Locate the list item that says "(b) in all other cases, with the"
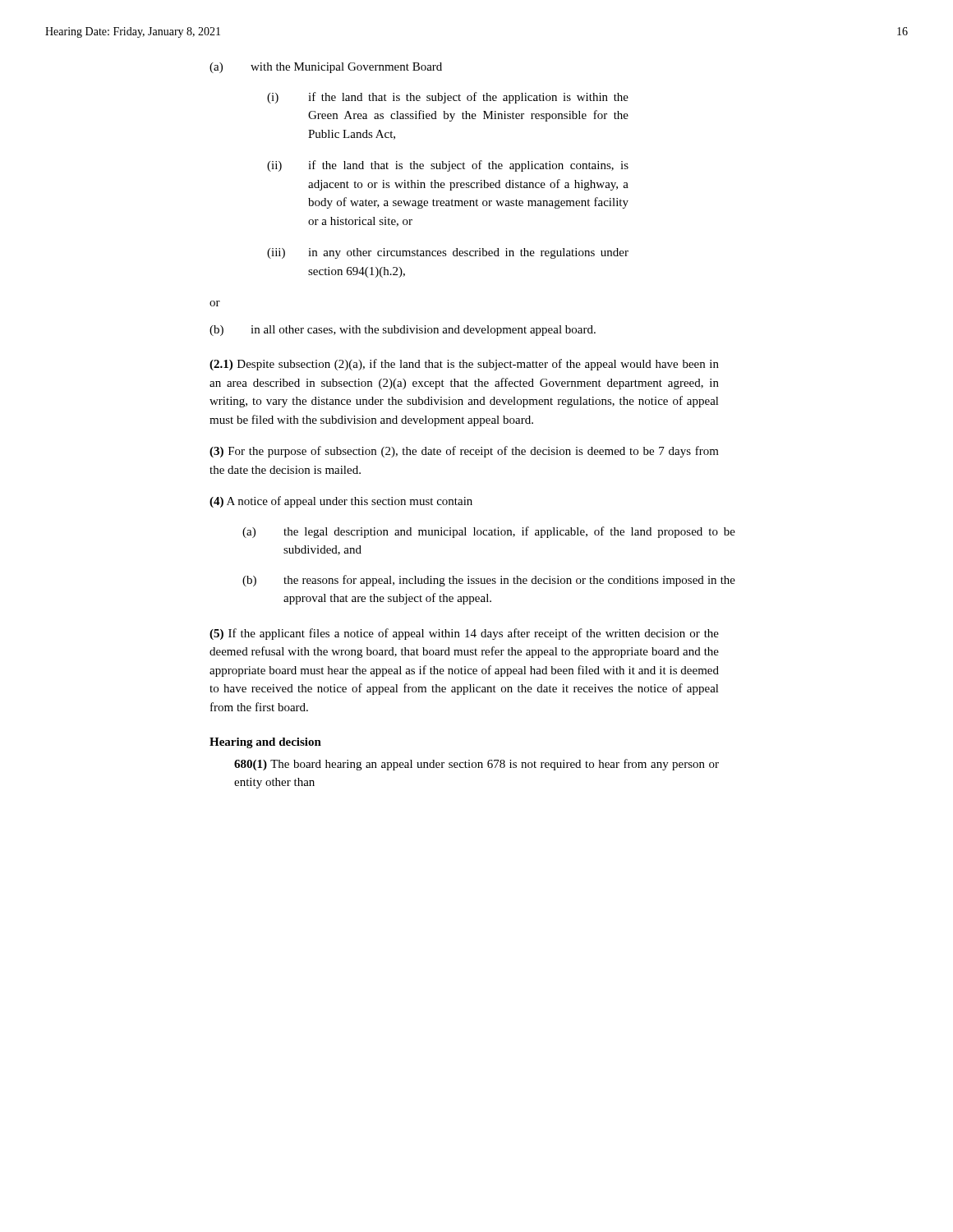 coord(419,329)
